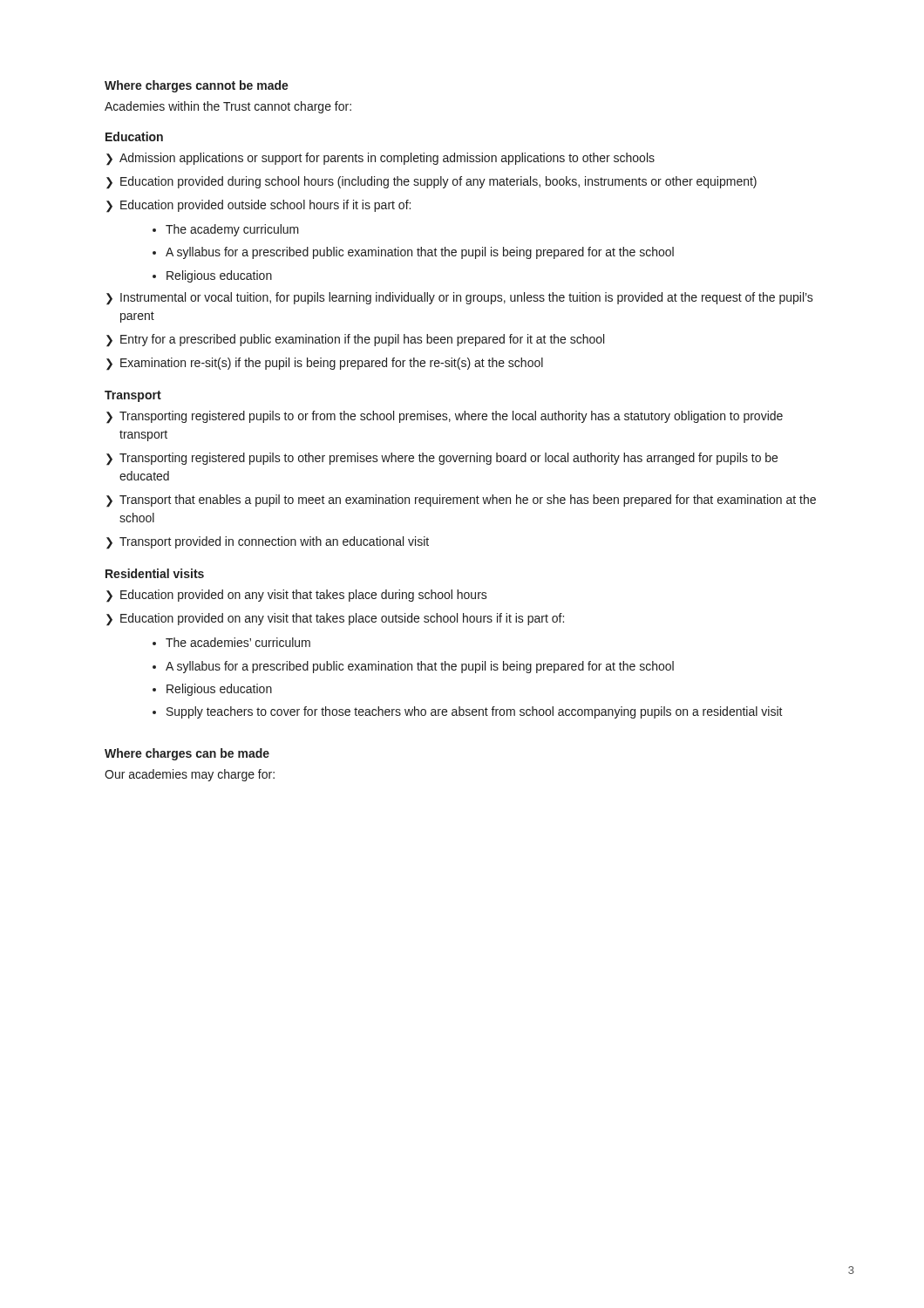Click on the text block starting "❯ Transporting registered pupils to other premises where"

462,467
